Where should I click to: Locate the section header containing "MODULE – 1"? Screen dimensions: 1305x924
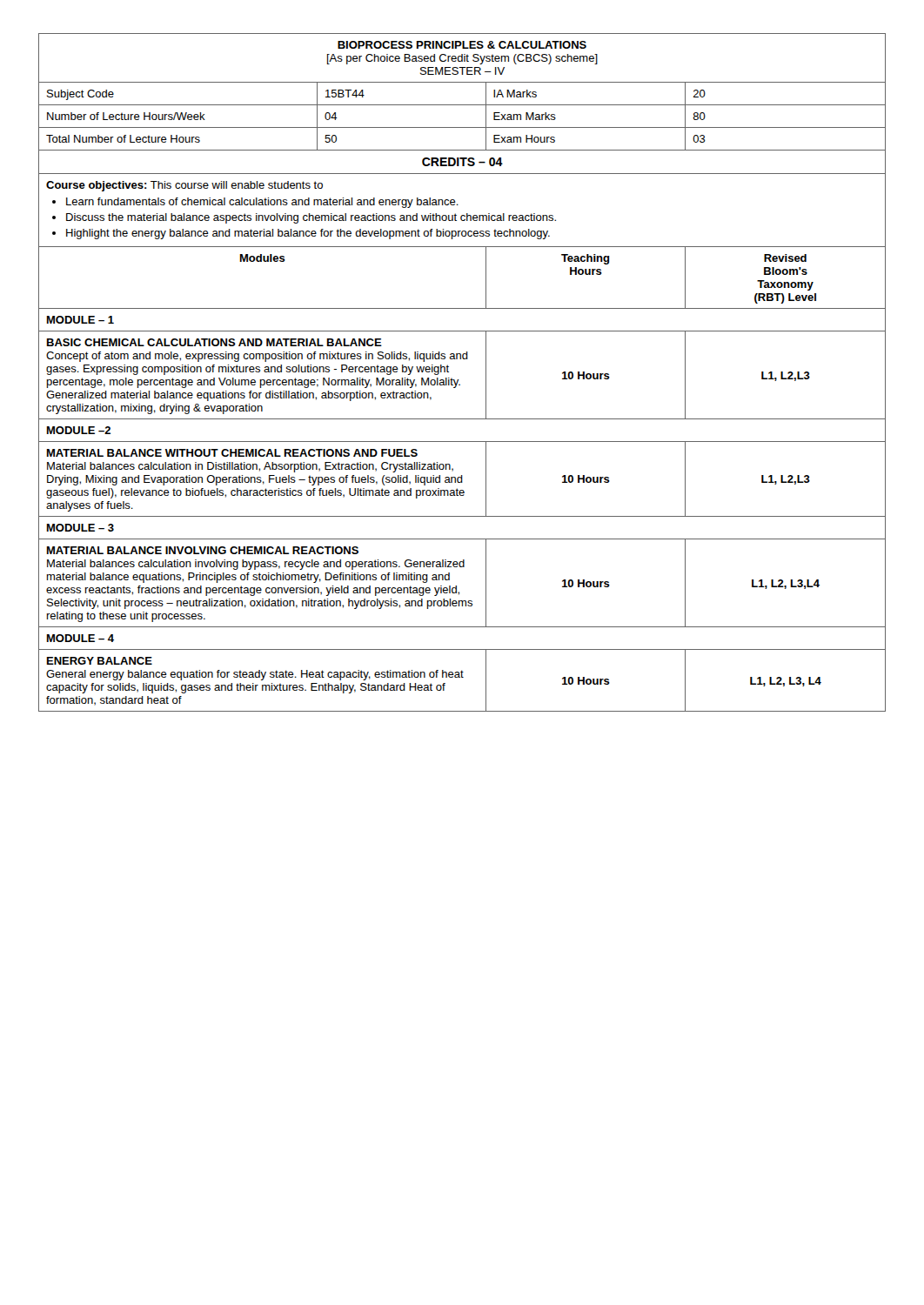point(462,320)
